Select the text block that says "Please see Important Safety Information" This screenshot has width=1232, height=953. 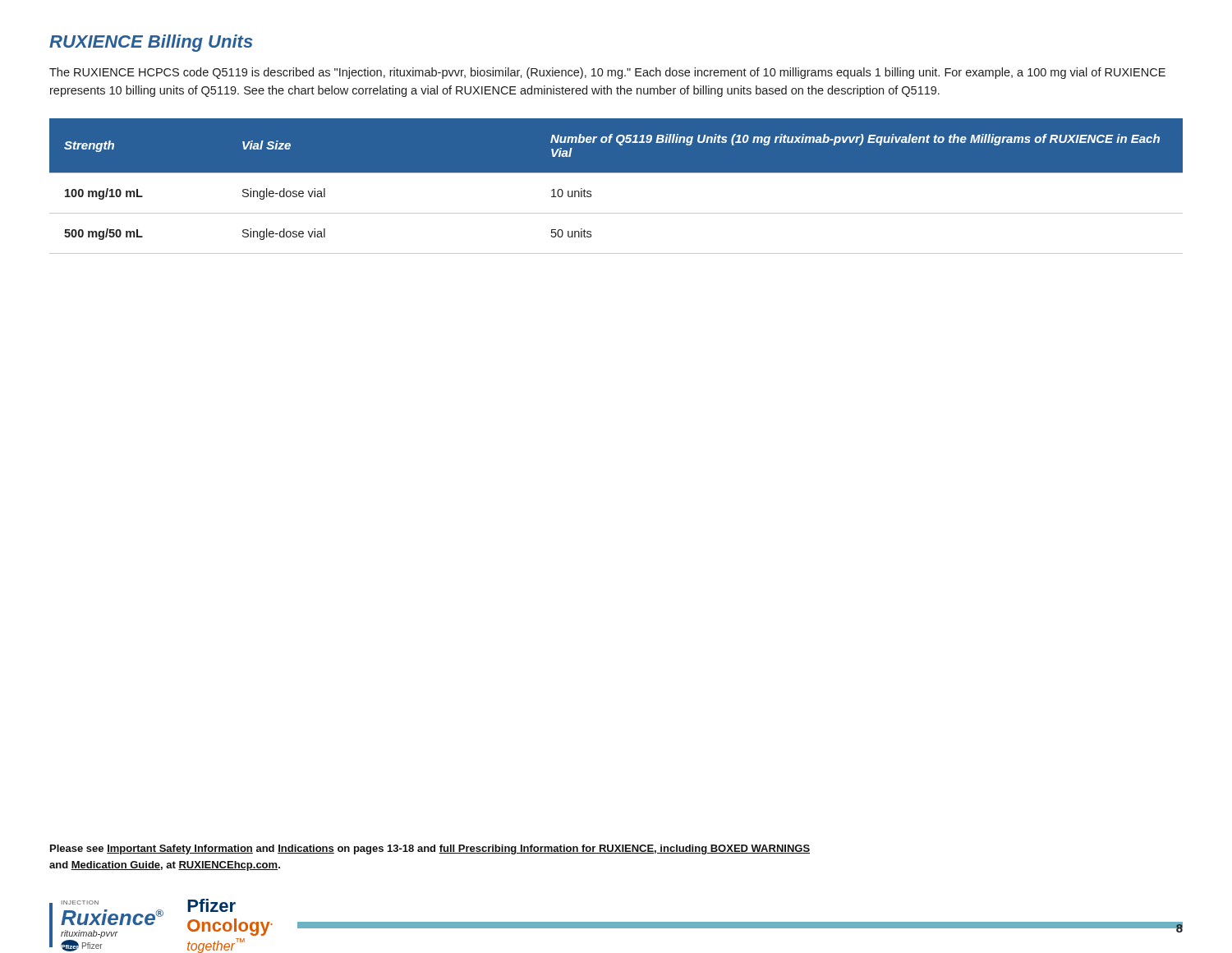click(616, 856)
